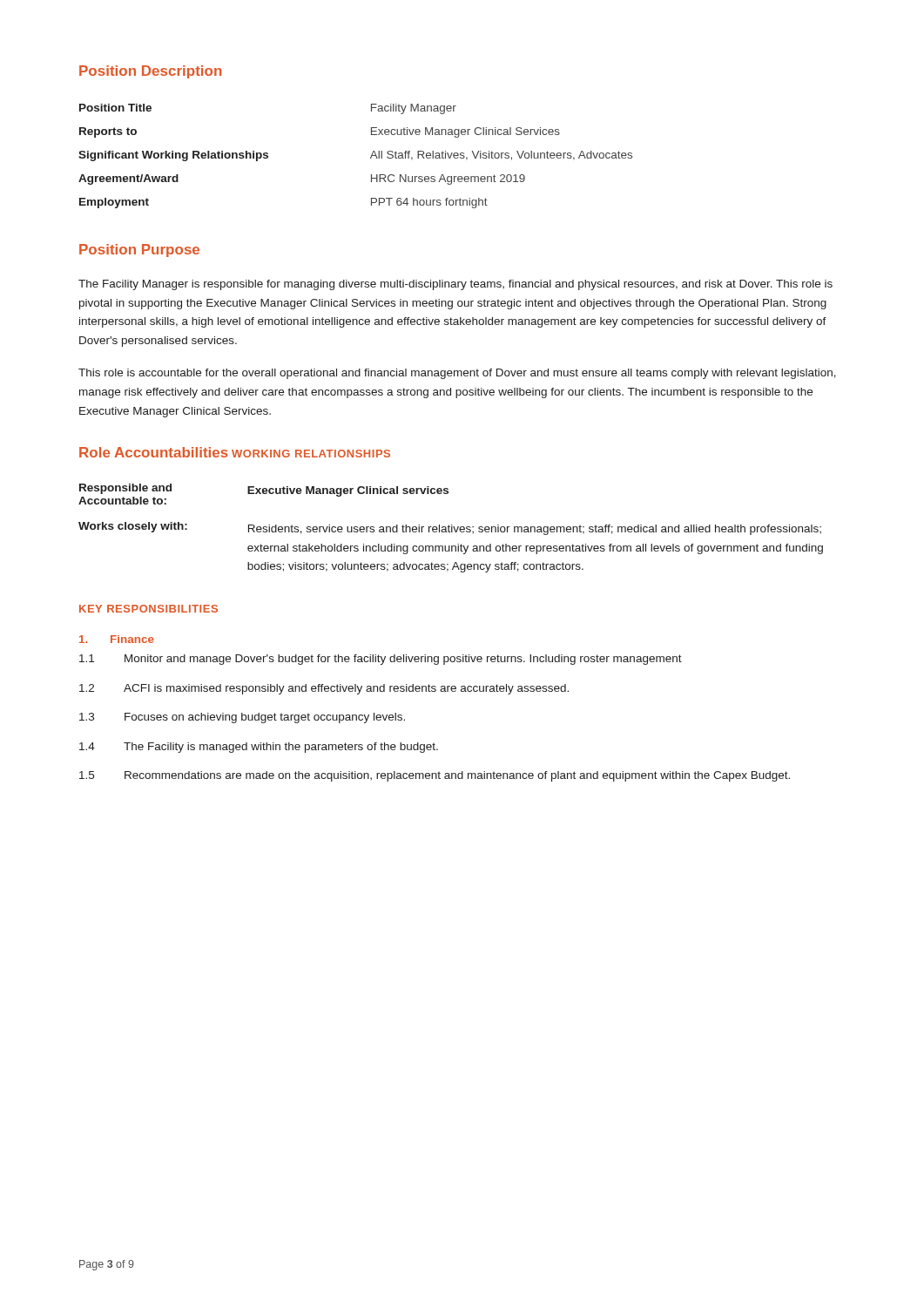
Task: Select the region starting "Position Purpose"
Action: (x=139, y=250)
